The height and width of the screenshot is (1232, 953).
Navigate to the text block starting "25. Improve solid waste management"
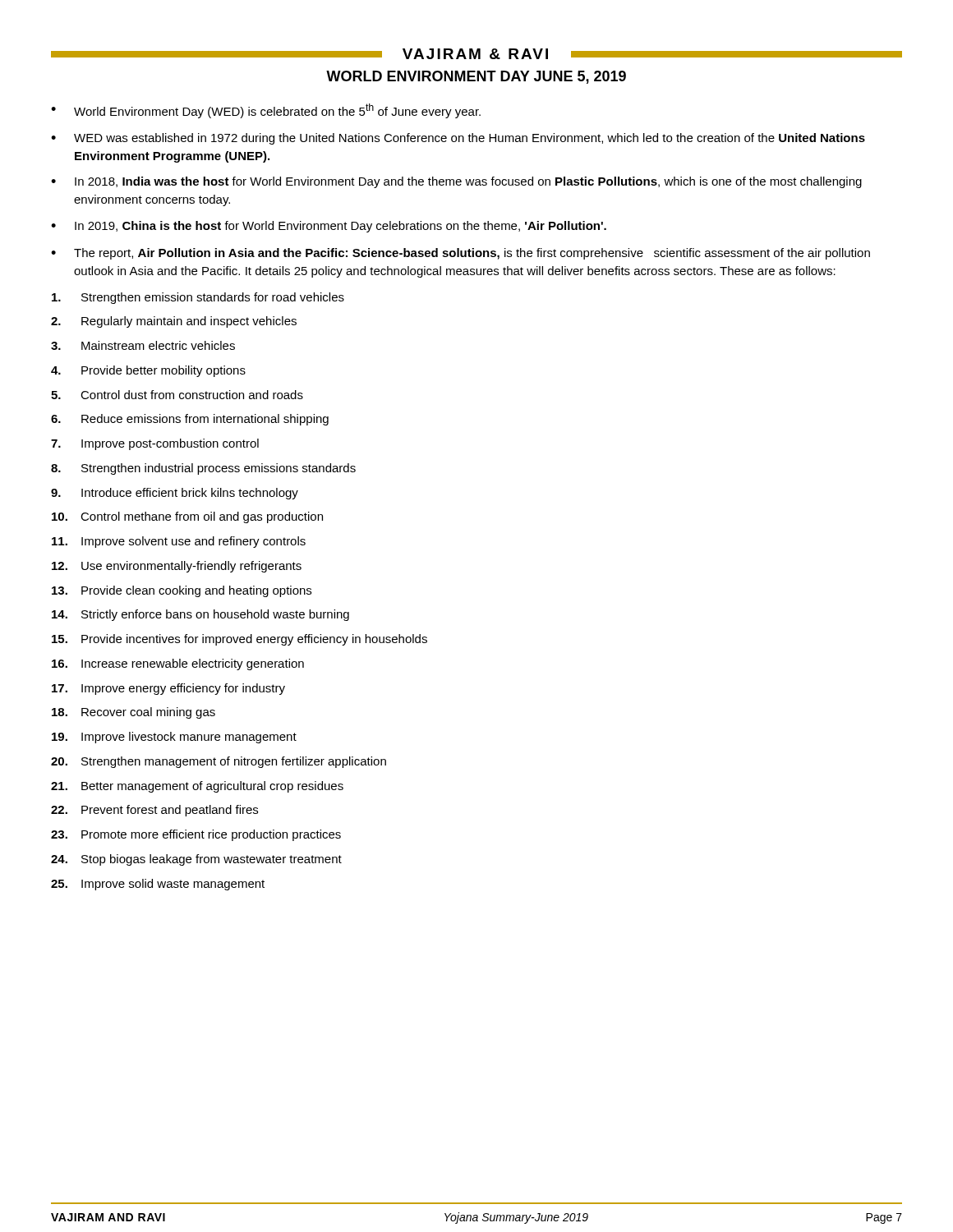(158, 885)
